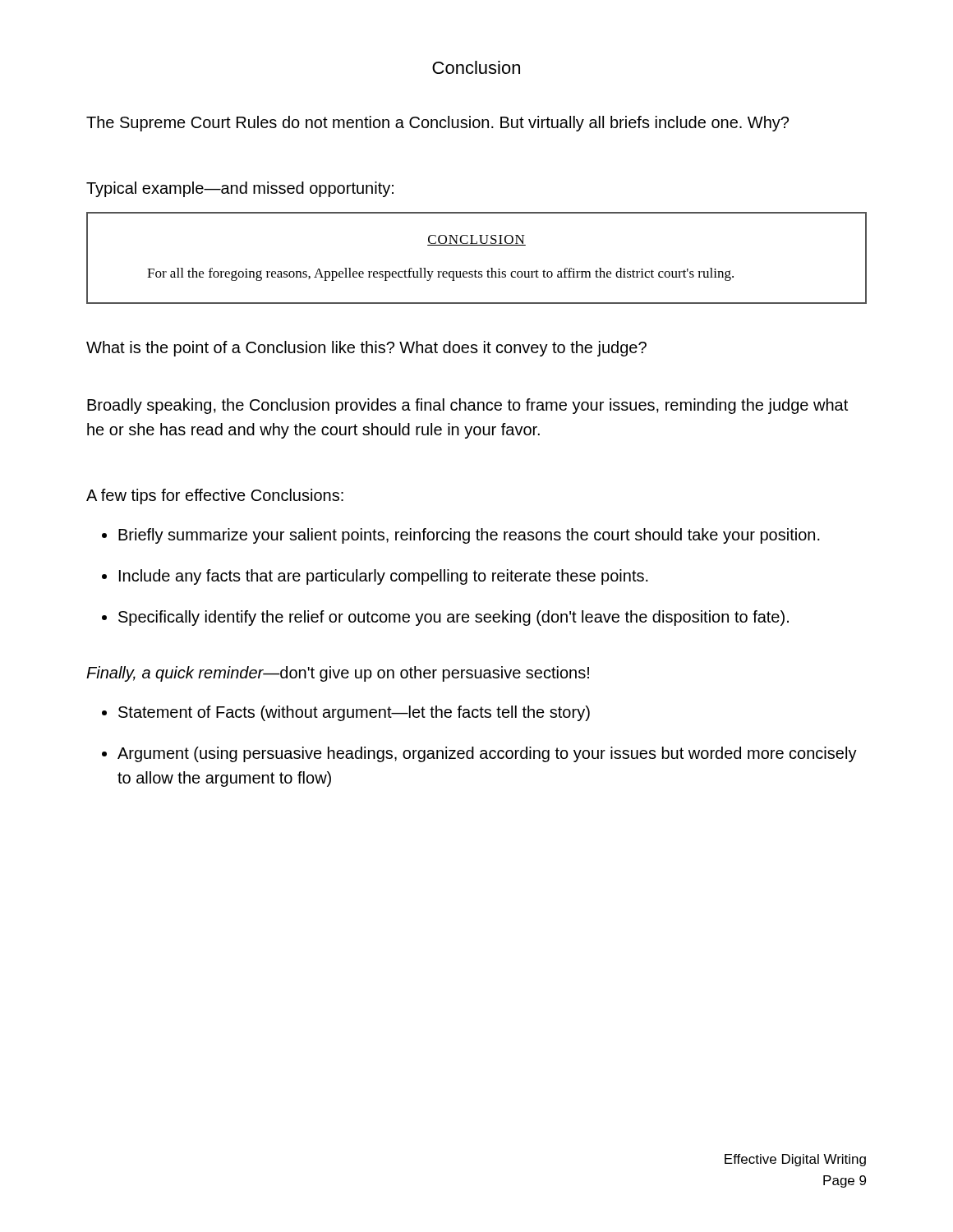Locate the block of text that opens with "CONCLUSION For all the foregoing"
This screenshot has width=953, height=1232.
[476, 258]
